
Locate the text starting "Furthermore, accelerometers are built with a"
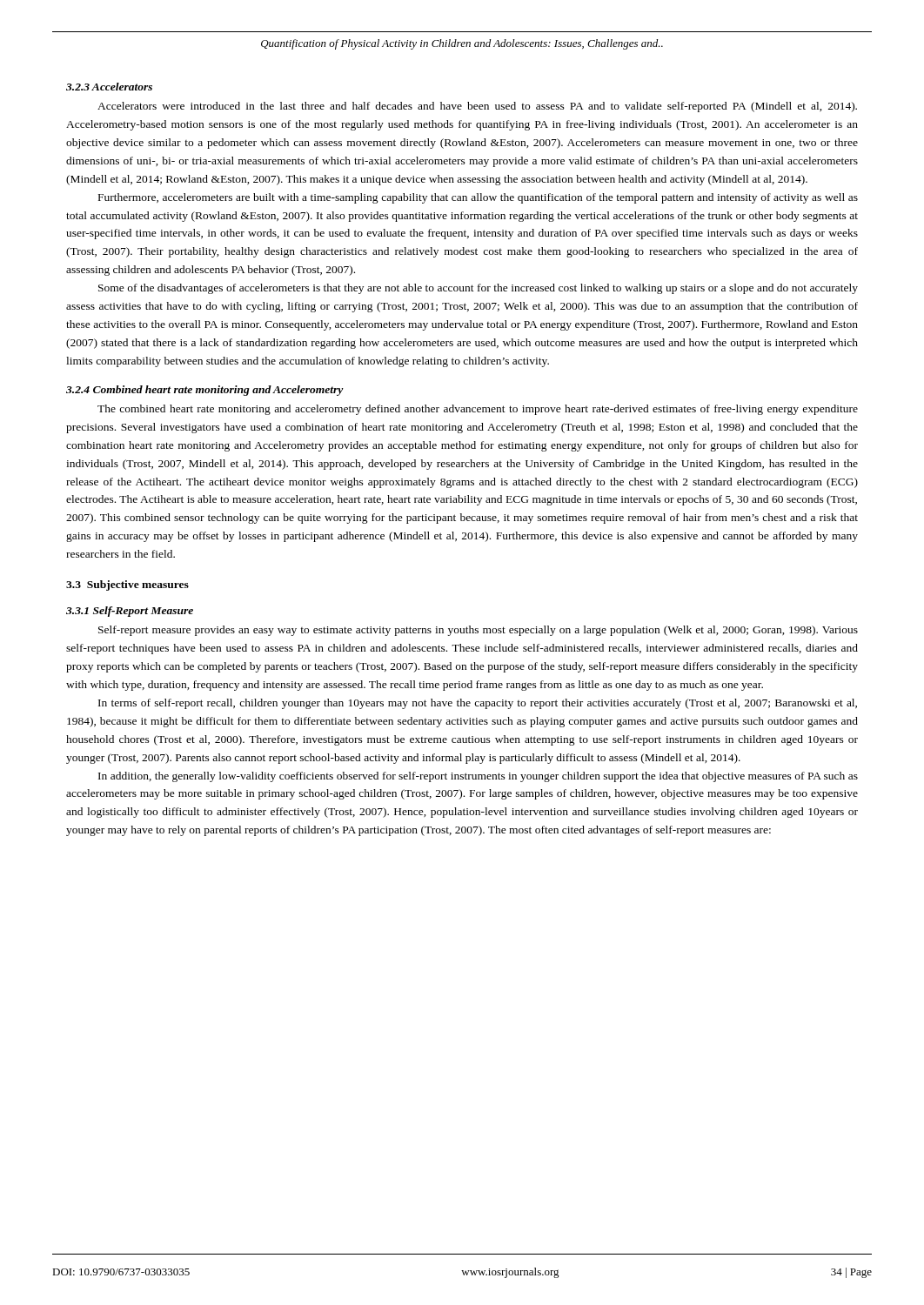click(462, 234)
